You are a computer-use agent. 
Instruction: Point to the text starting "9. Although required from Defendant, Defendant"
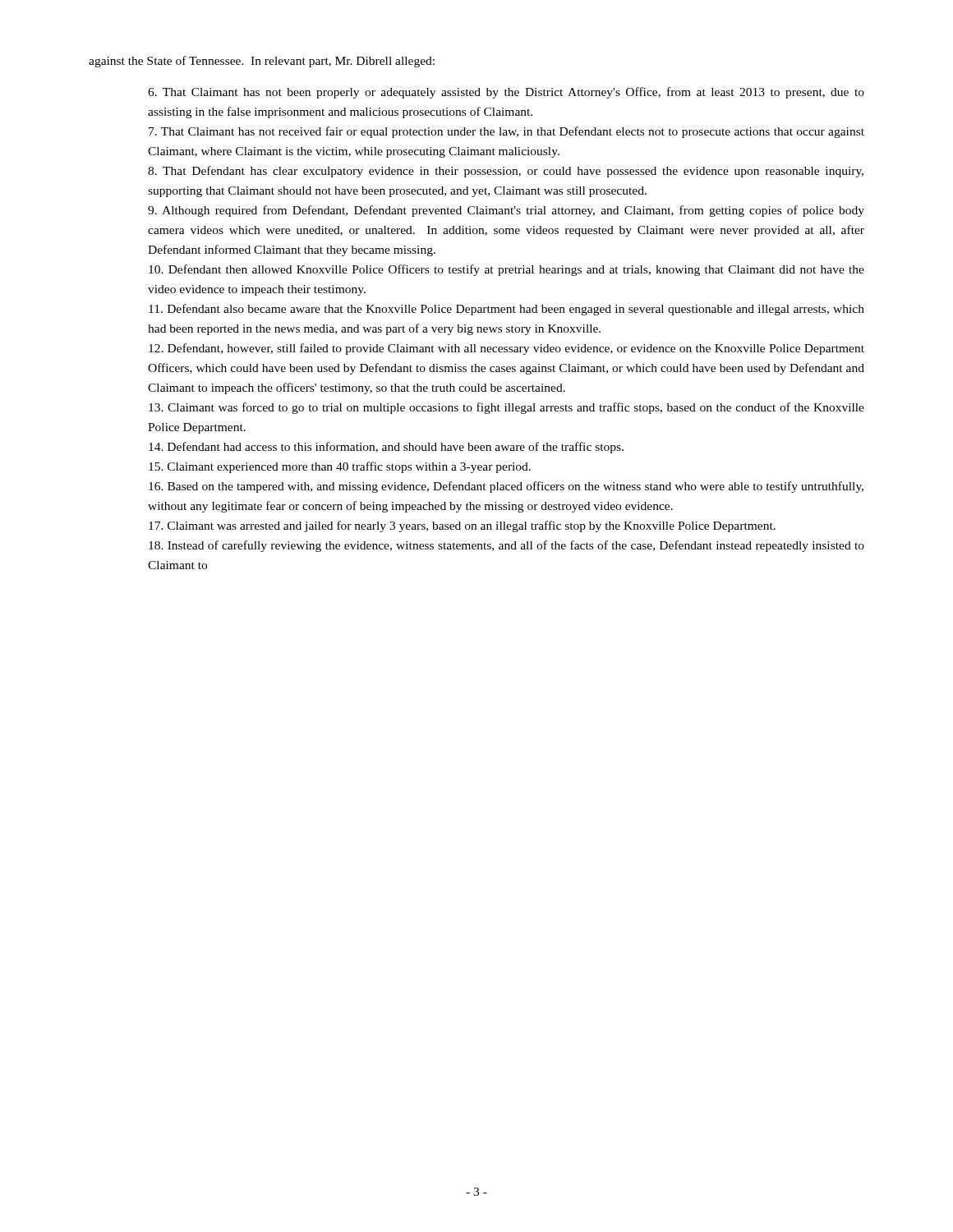(x=506, y=230)
